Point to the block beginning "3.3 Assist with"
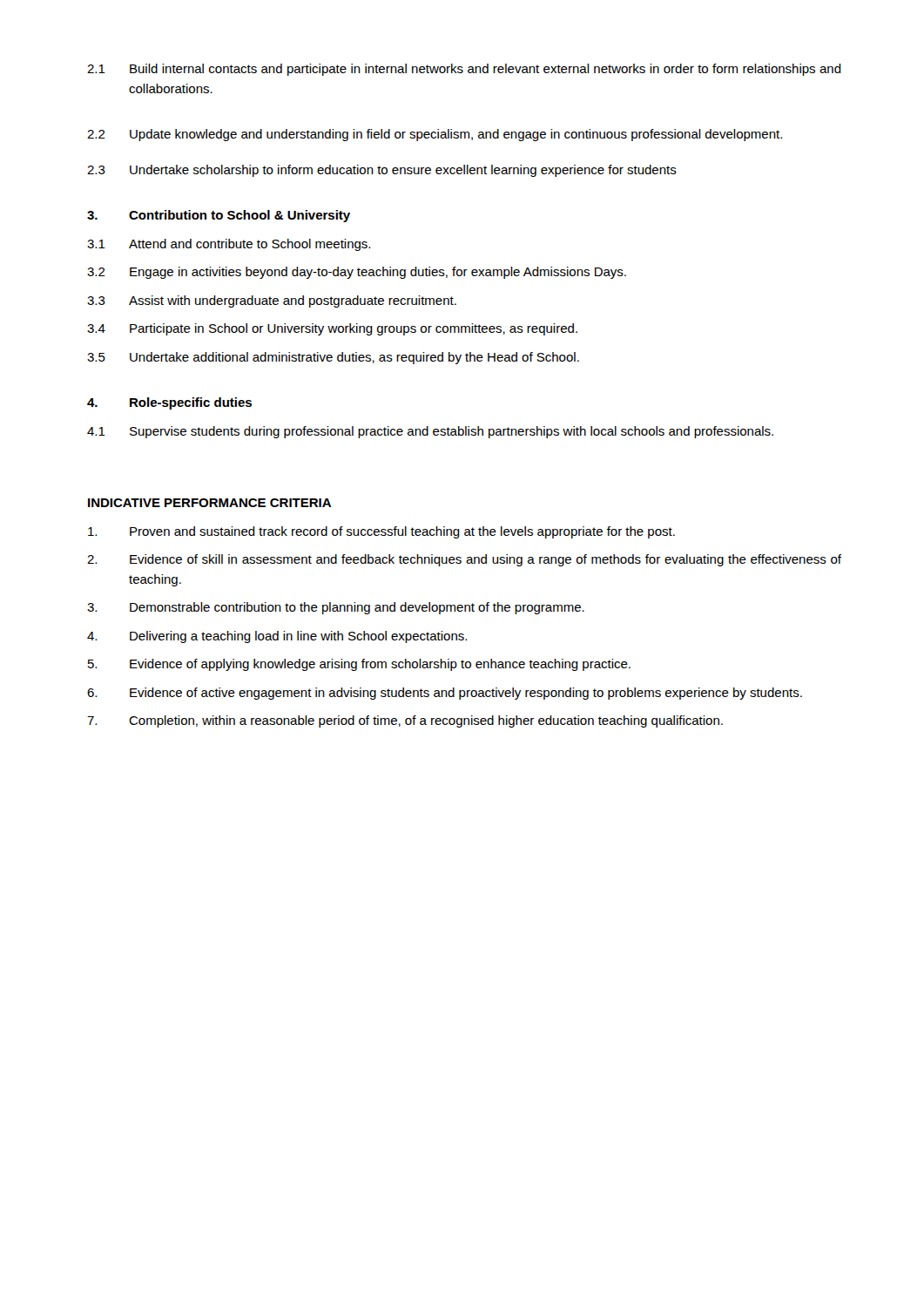Image resolution: width=924 pixels, height=1307 pixels. [x=464, y=300]
